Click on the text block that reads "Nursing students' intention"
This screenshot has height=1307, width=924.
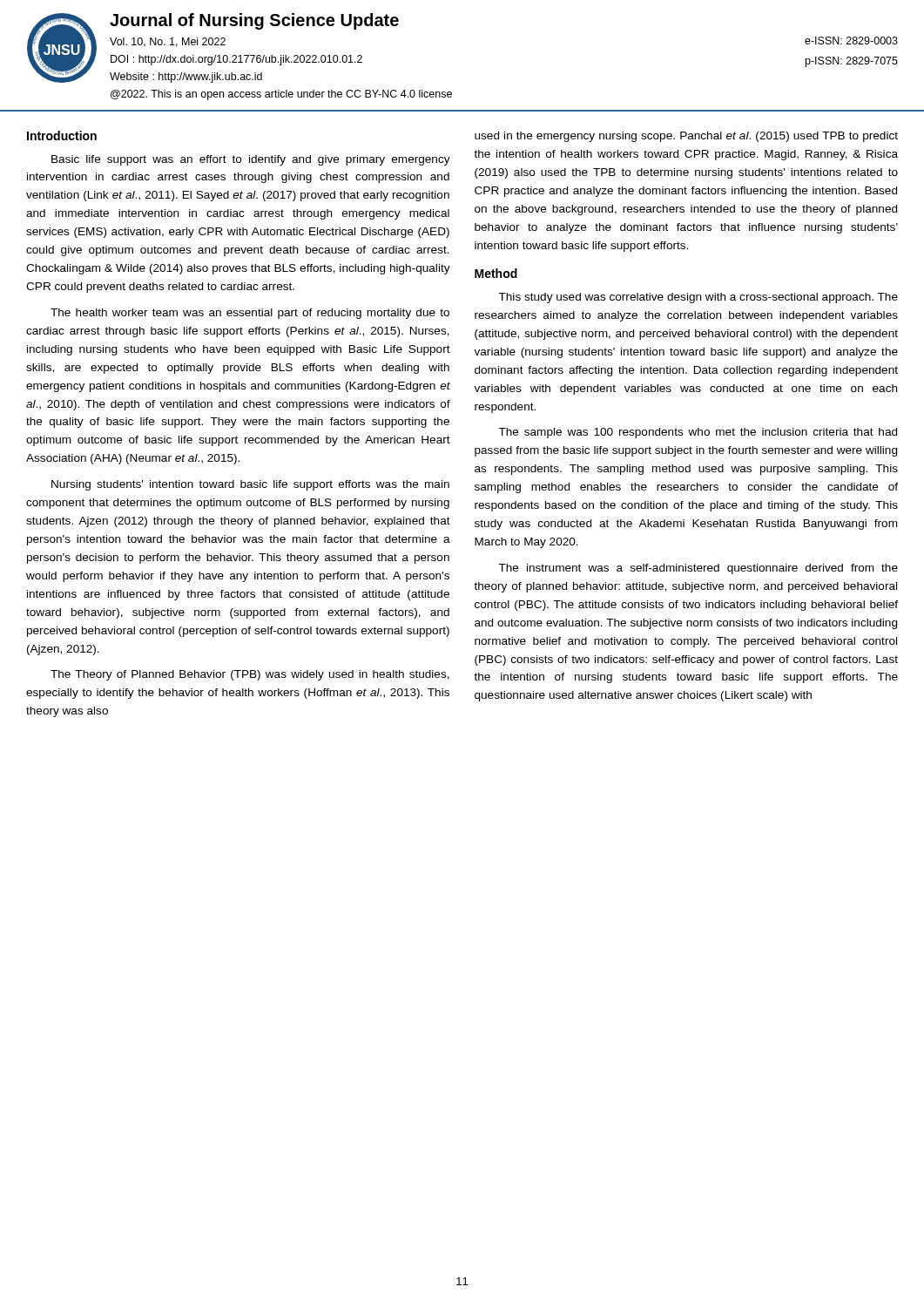tap(238, 567)
